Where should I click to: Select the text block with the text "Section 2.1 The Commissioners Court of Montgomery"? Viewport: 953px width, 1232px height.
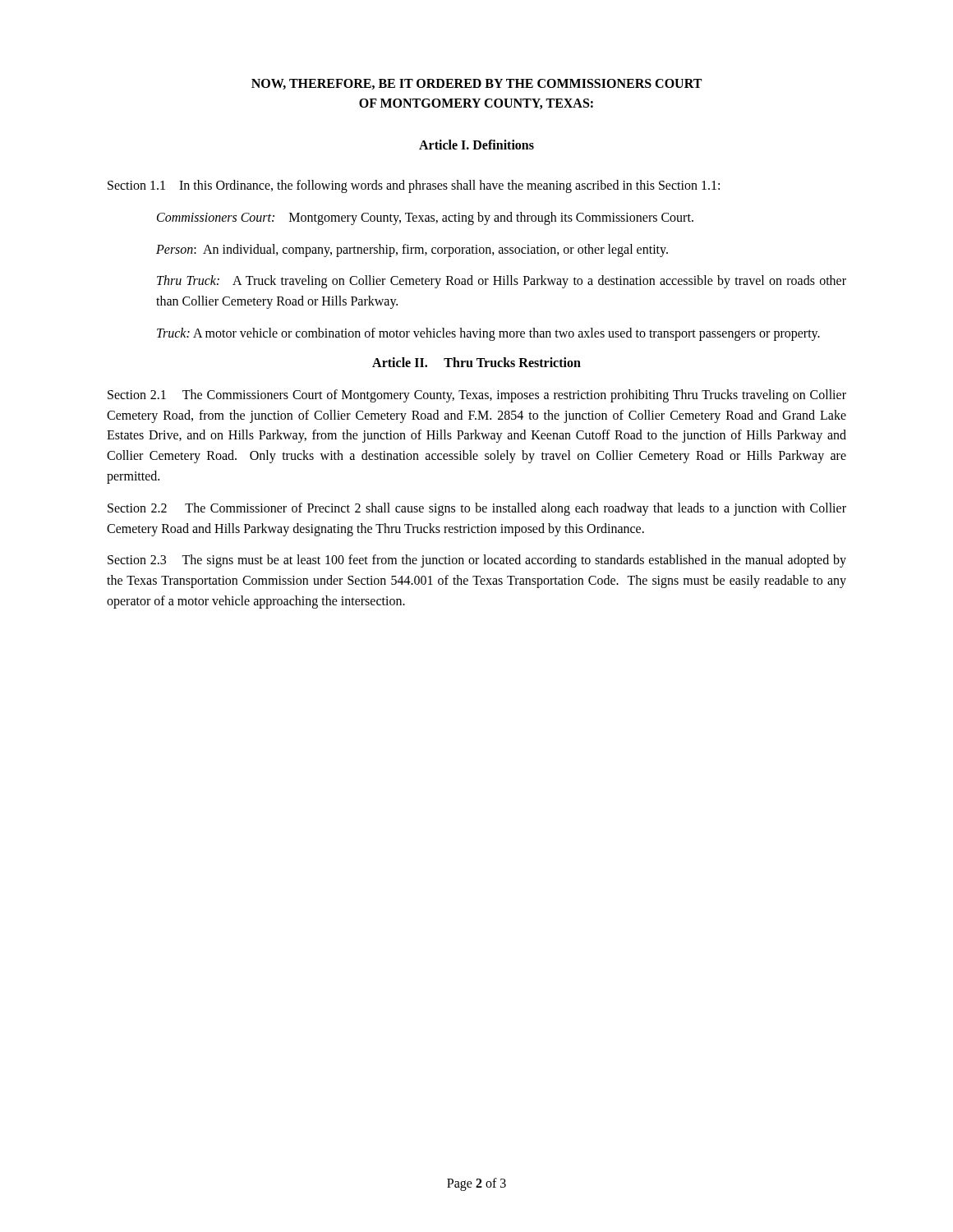(476, 435)
